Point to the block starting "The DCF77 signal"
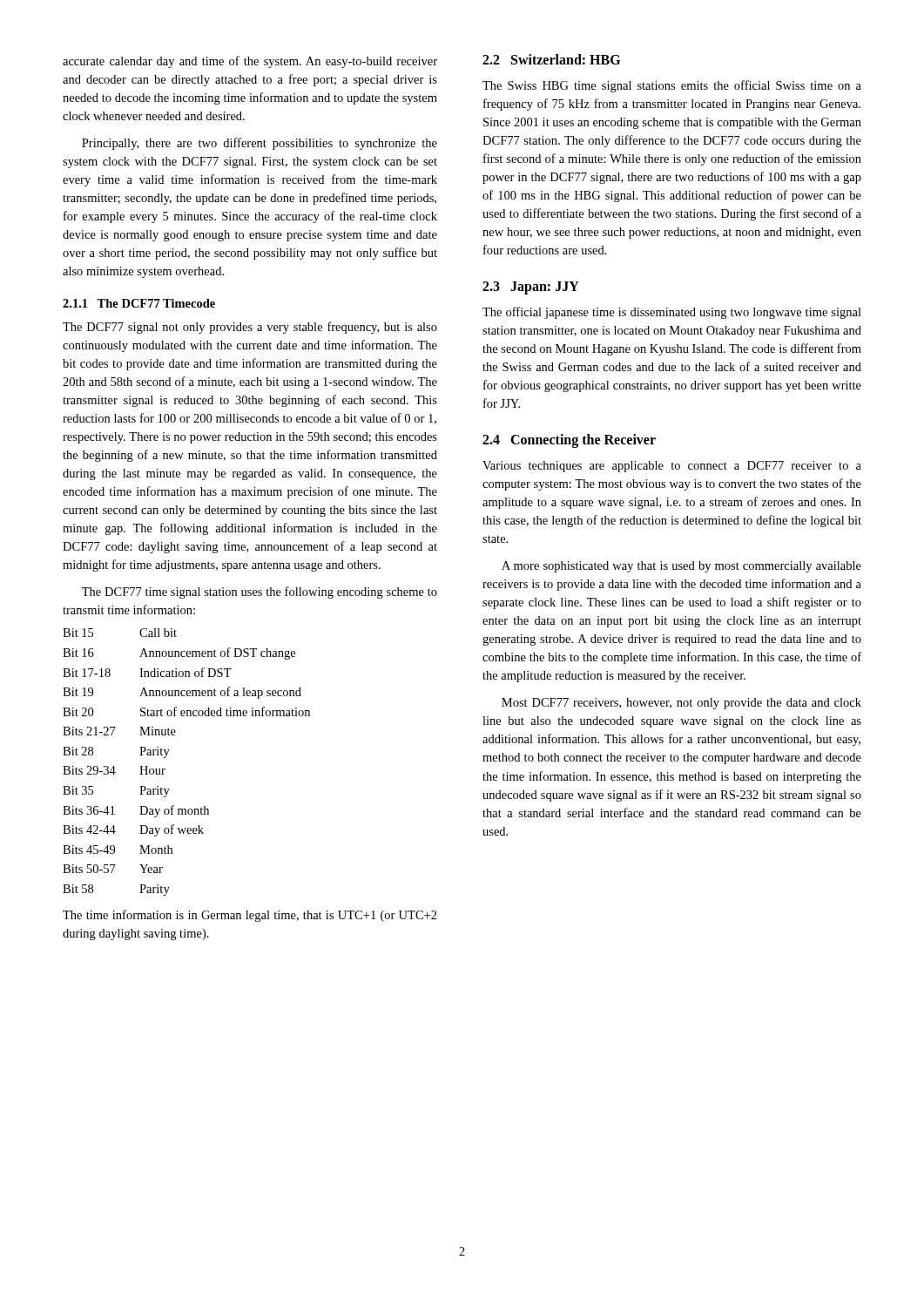 click(250, 469)
